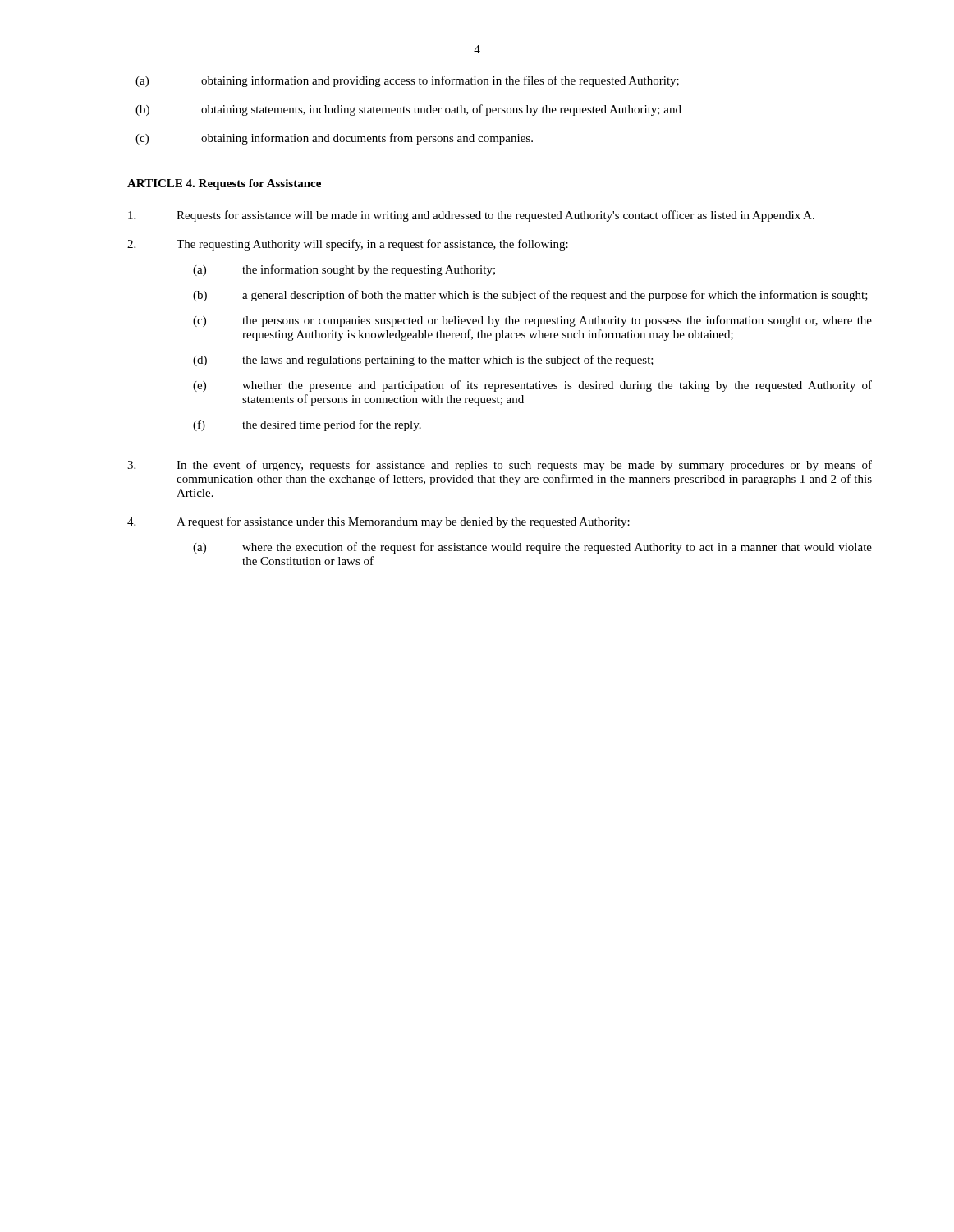Select the list item that reads "(a) obtaining information and"
Viewport: 954px width, 1232px height.
(500, 81)
